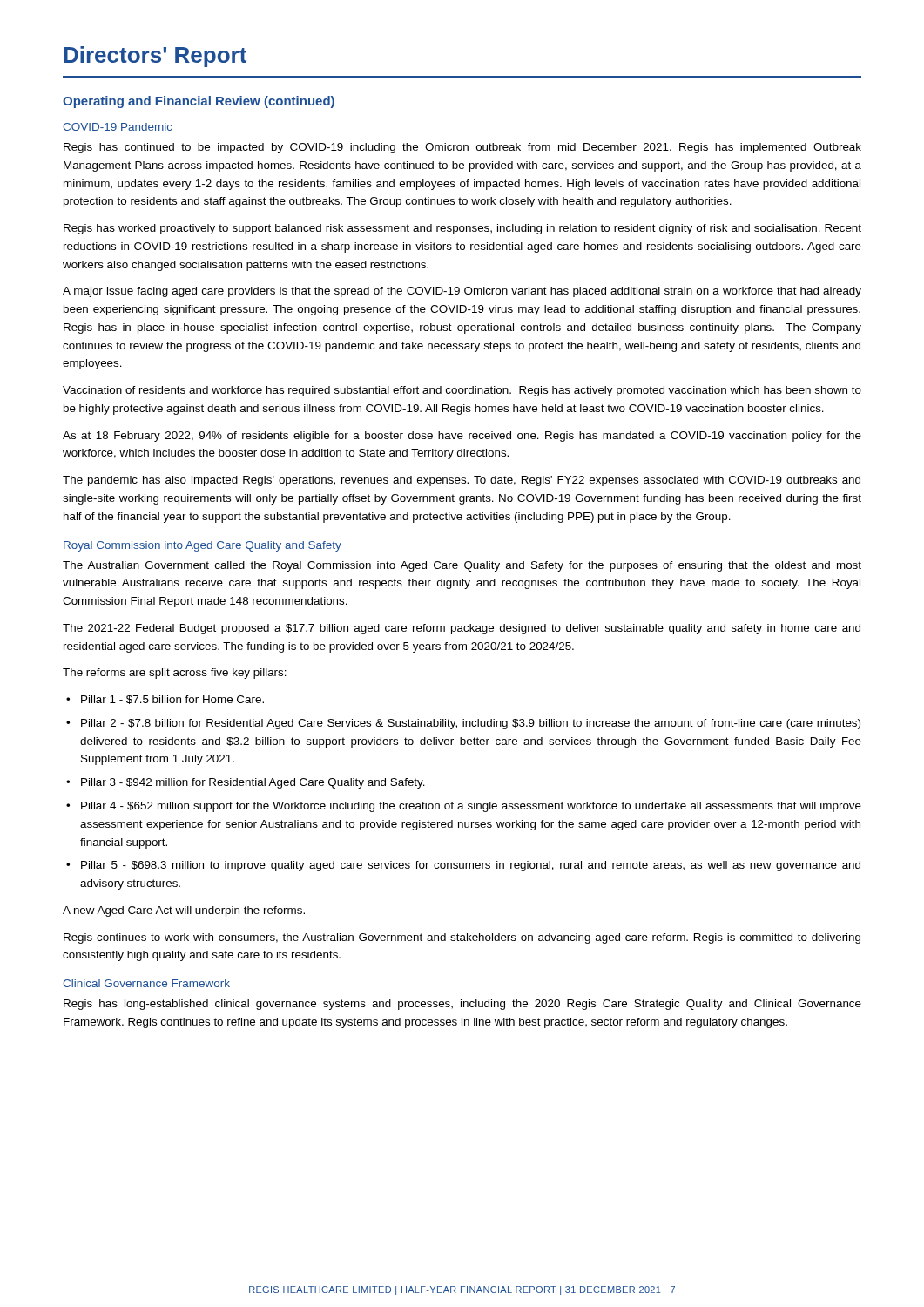Locate the text block that reads "A major issue facing aged care providers"
This screenshot has width=924, height=1307.
click(462, 328)
